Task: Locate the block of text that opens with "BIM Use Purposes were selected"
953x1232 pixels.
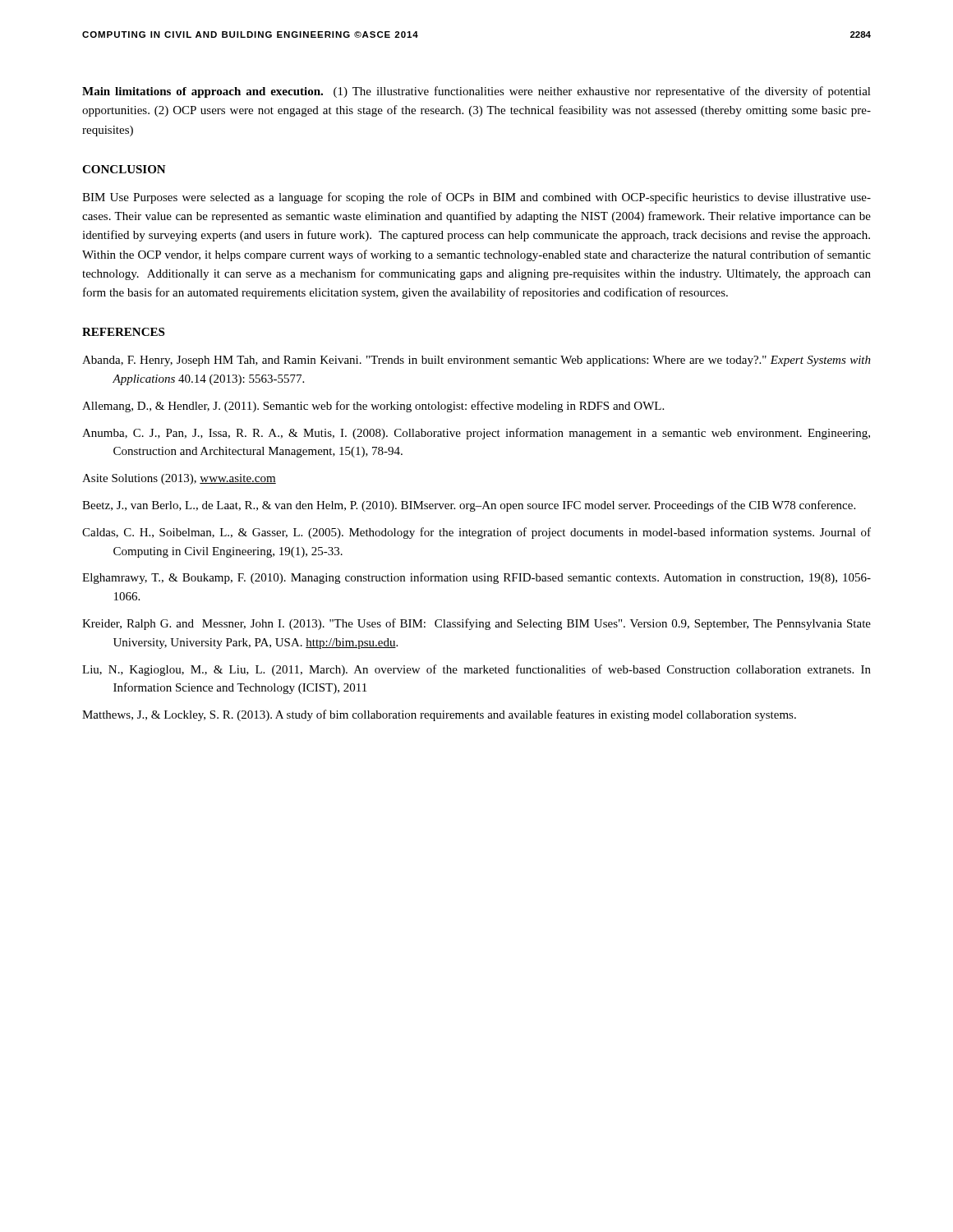Action: (476, 245)
